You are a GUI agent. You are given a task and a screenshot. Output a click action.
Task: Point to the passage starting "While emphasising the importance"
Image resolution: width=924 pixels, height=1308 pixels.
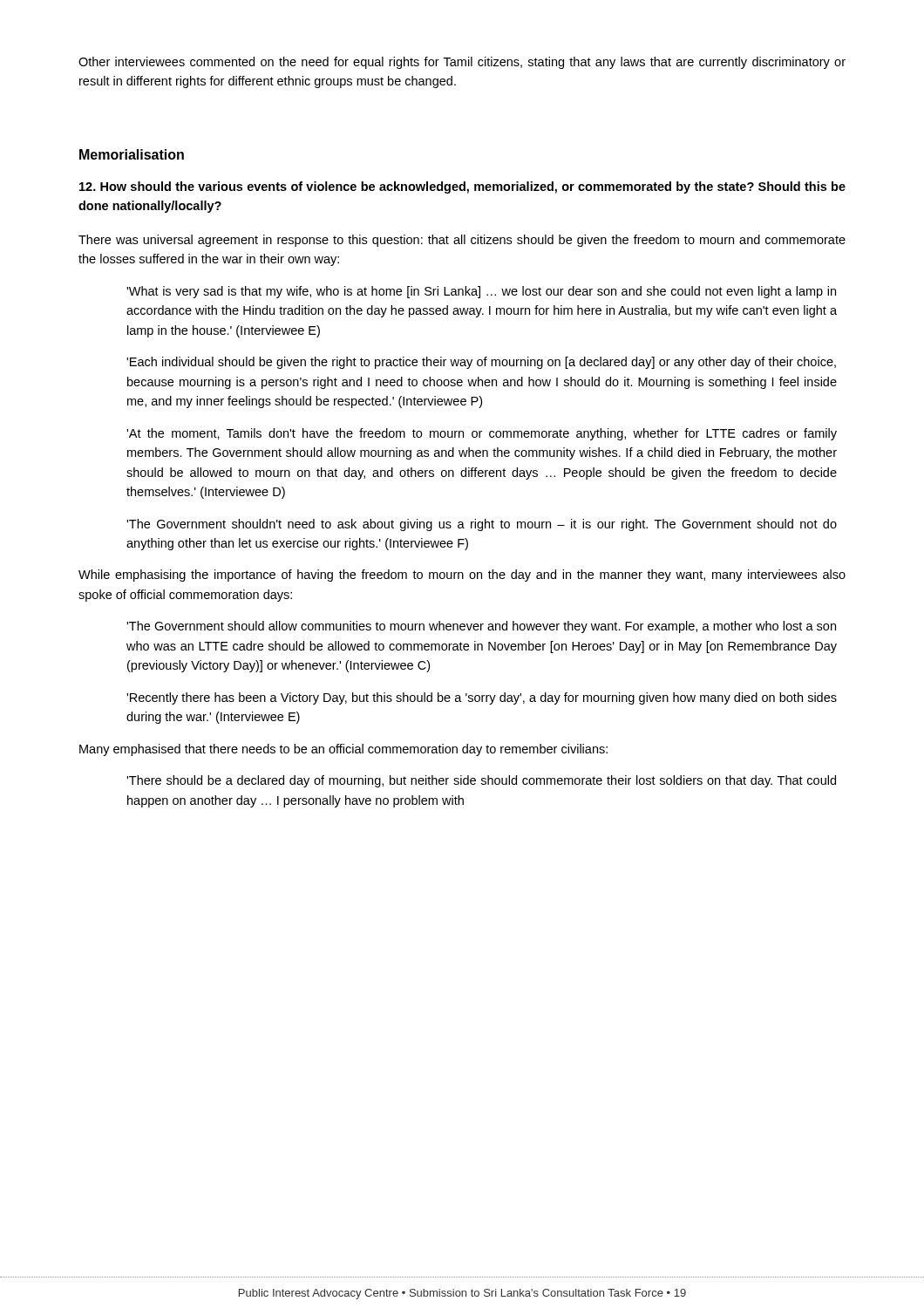462,585
